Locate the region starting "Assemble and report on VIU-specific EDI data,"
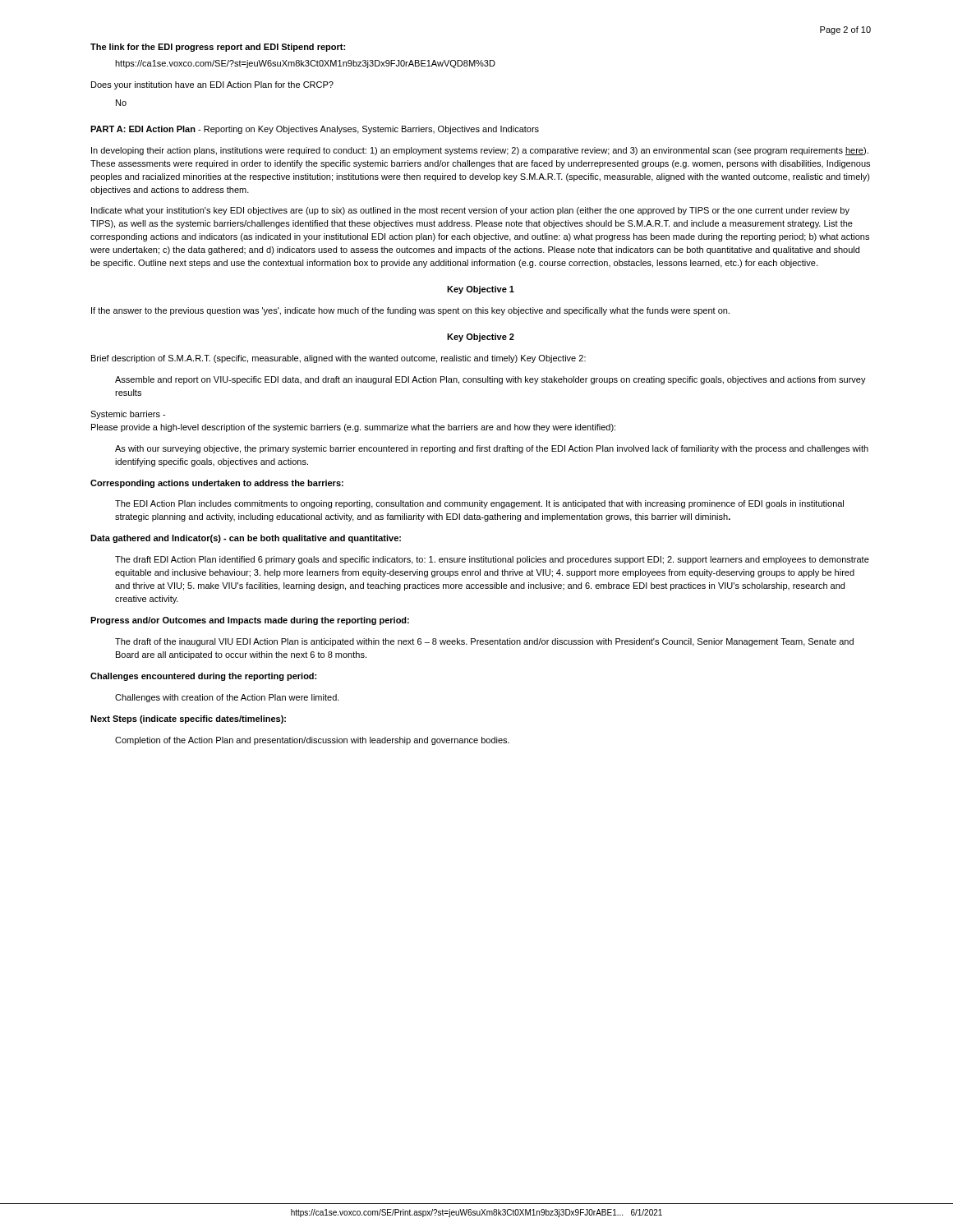 tap(493, 387)
